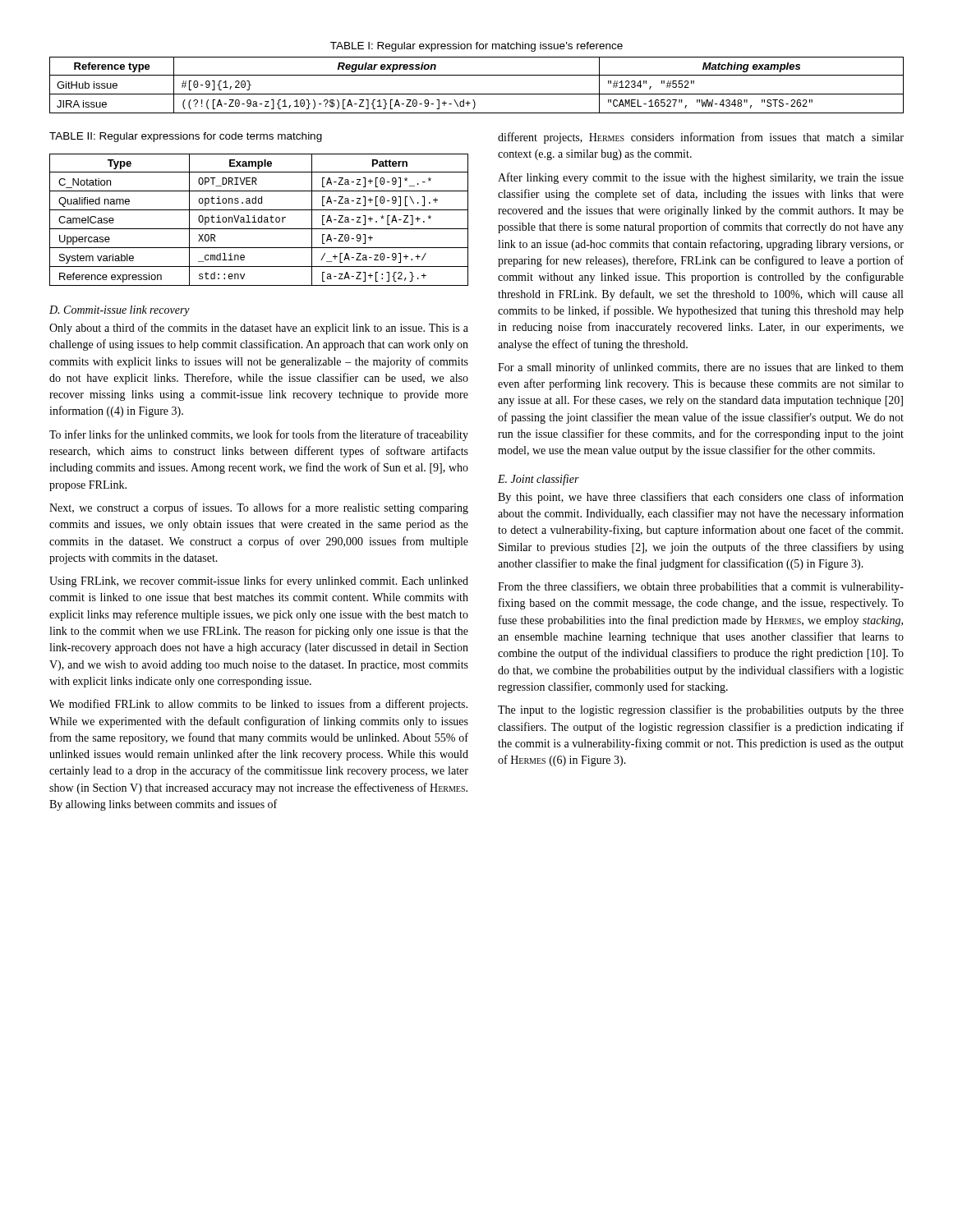Image resolution: width=953 pixels, height=1232 pixels.
Task: Find the block on this page that starts "For a small"
Action: tap(701, 409)
